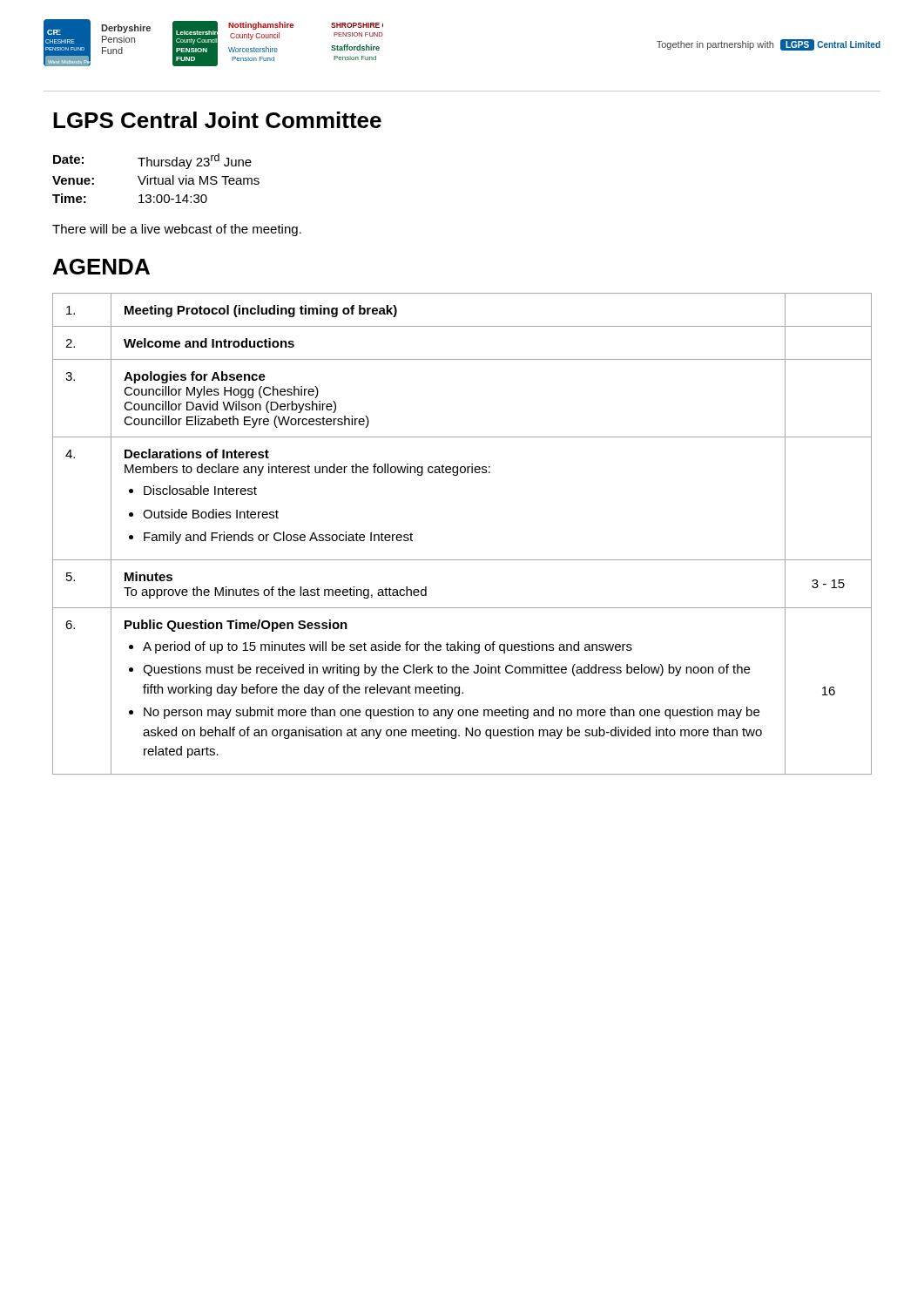Select the logo
Viewport: 924px width, 1307px height.
pos(462,42)
